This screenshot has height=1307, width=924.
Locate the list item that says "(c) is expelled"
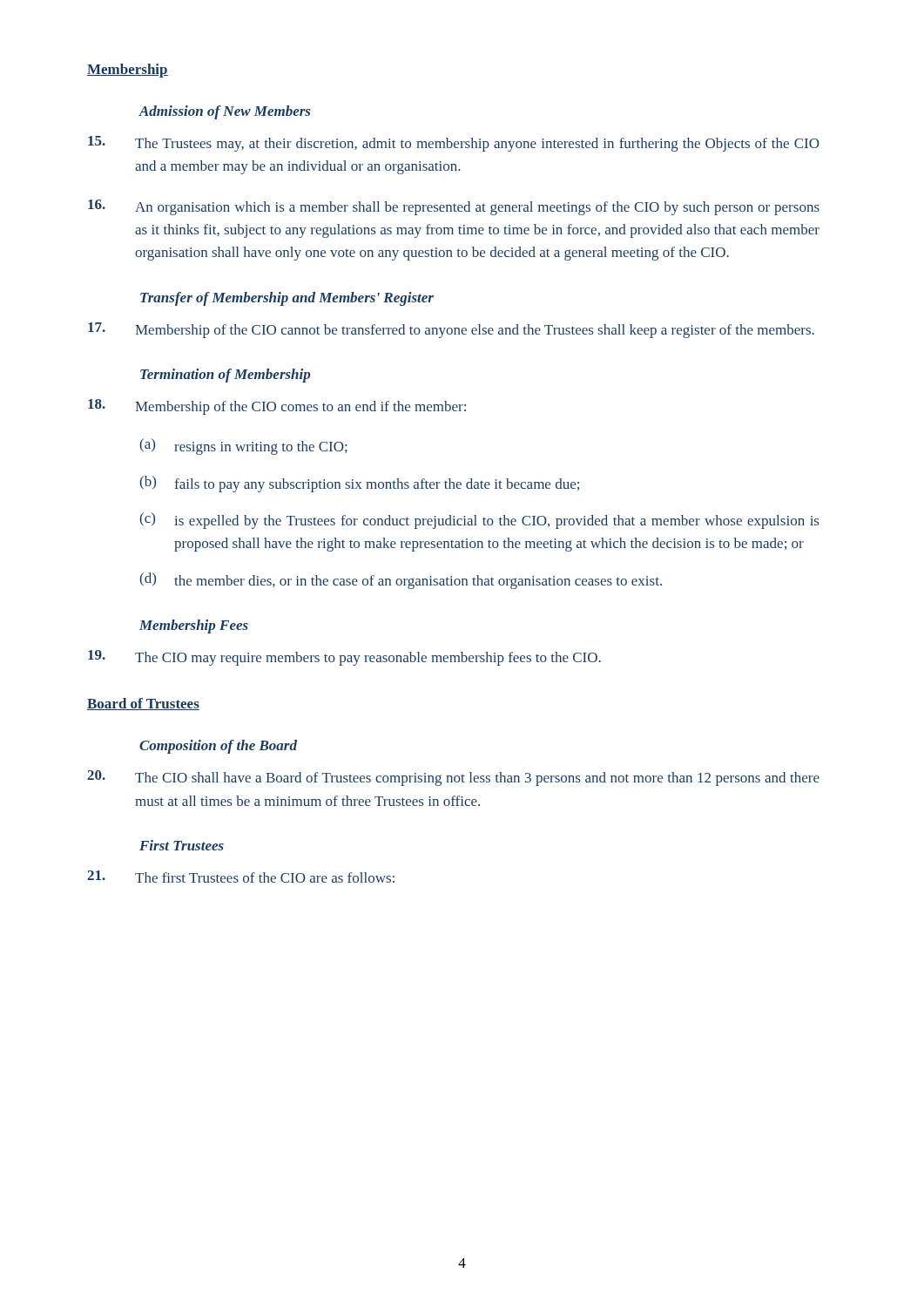(479, 533)
